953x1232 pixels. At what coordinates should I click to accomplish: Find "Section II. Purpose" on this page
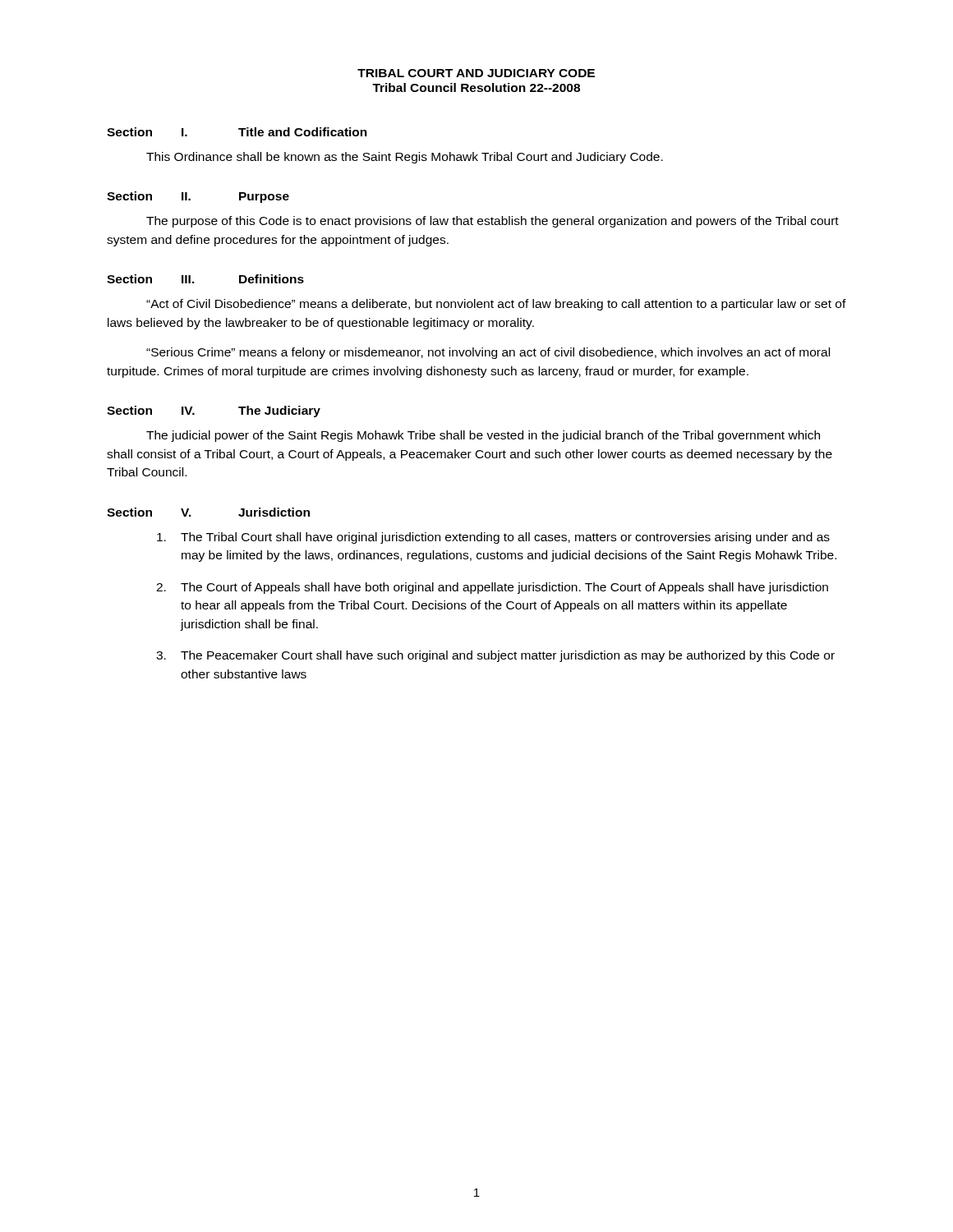pos(198,197)
